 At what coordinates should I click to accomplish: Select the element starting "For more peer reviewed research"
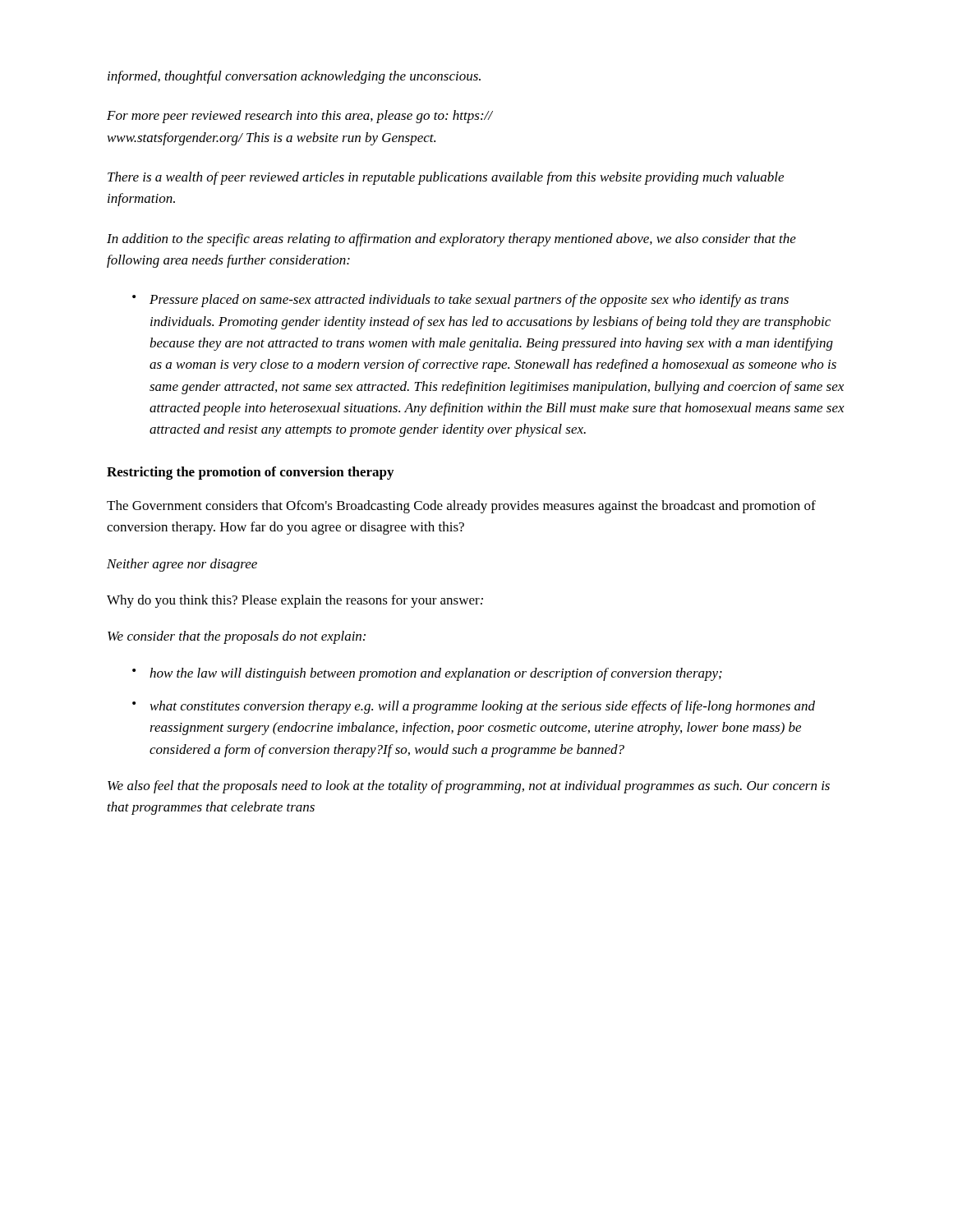(x=299, y=127)
